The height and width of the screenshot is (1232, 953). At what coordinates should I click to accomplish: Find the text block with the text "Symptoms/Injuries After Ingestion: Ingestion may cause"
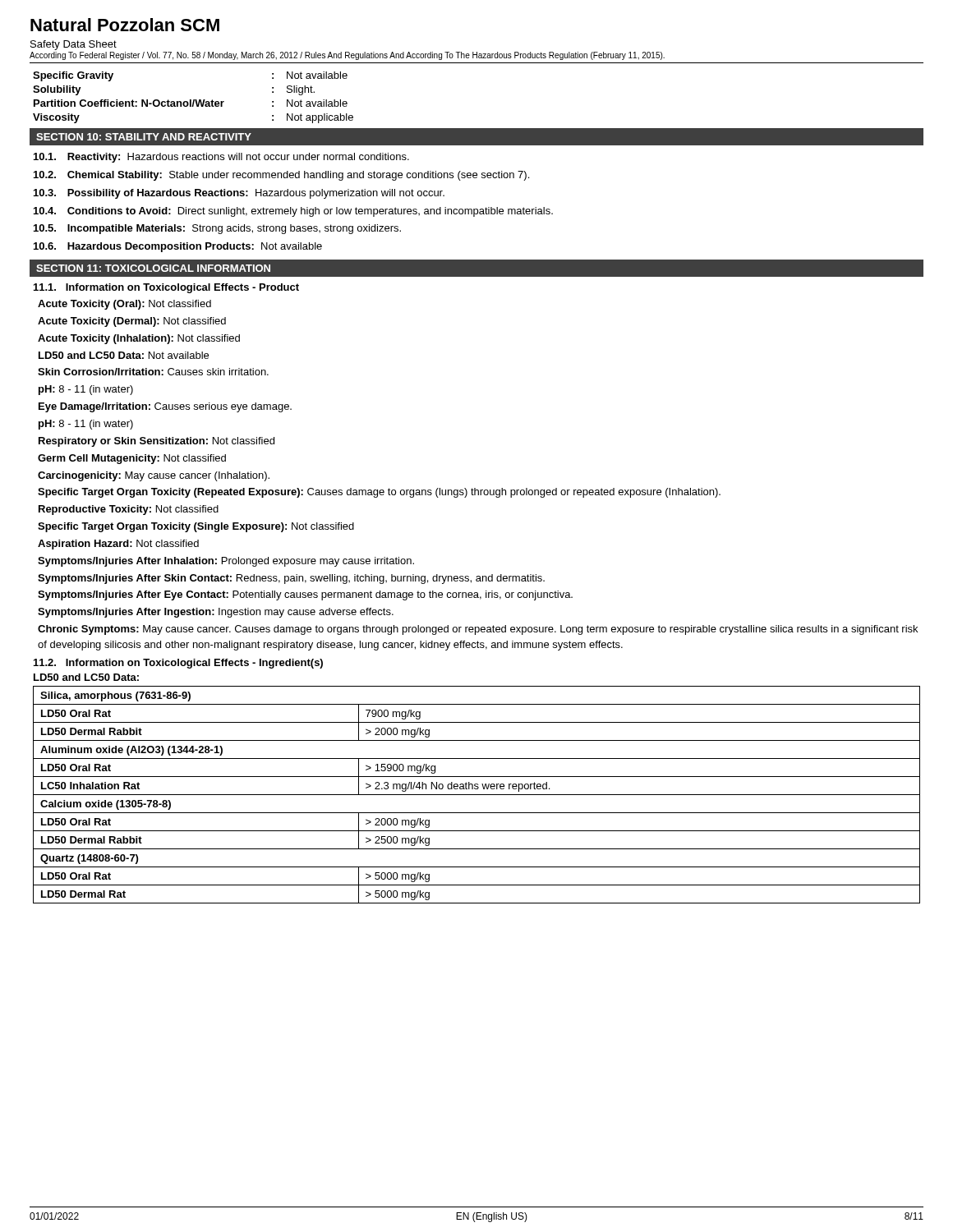tap(216, 613)
